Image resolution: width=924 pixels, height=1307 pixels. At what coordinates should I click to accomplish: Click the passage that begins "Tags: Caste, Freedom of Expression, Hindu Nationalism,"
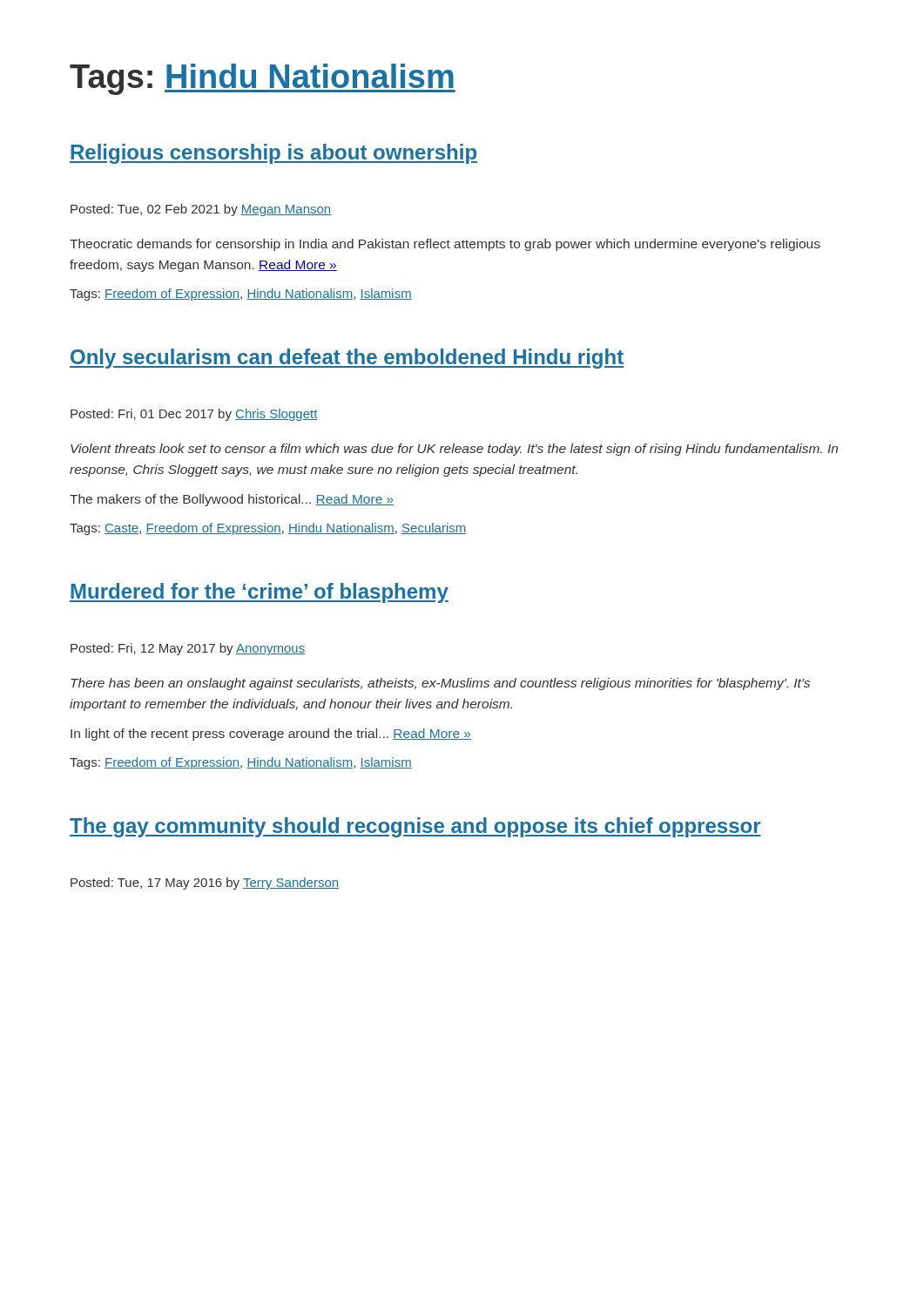click(x=268, y=527)
